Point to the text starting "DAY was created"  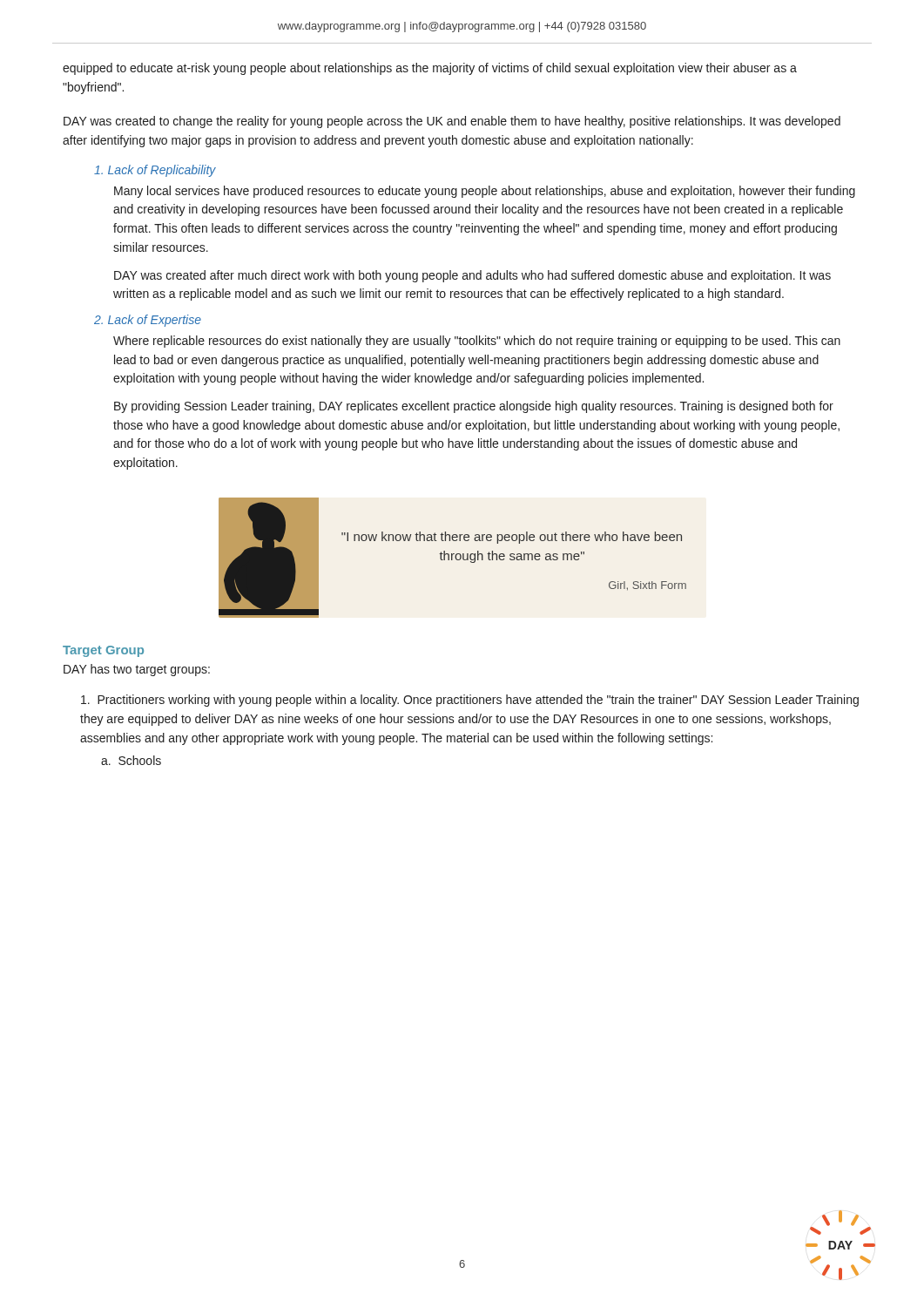(x=452, y=131)
